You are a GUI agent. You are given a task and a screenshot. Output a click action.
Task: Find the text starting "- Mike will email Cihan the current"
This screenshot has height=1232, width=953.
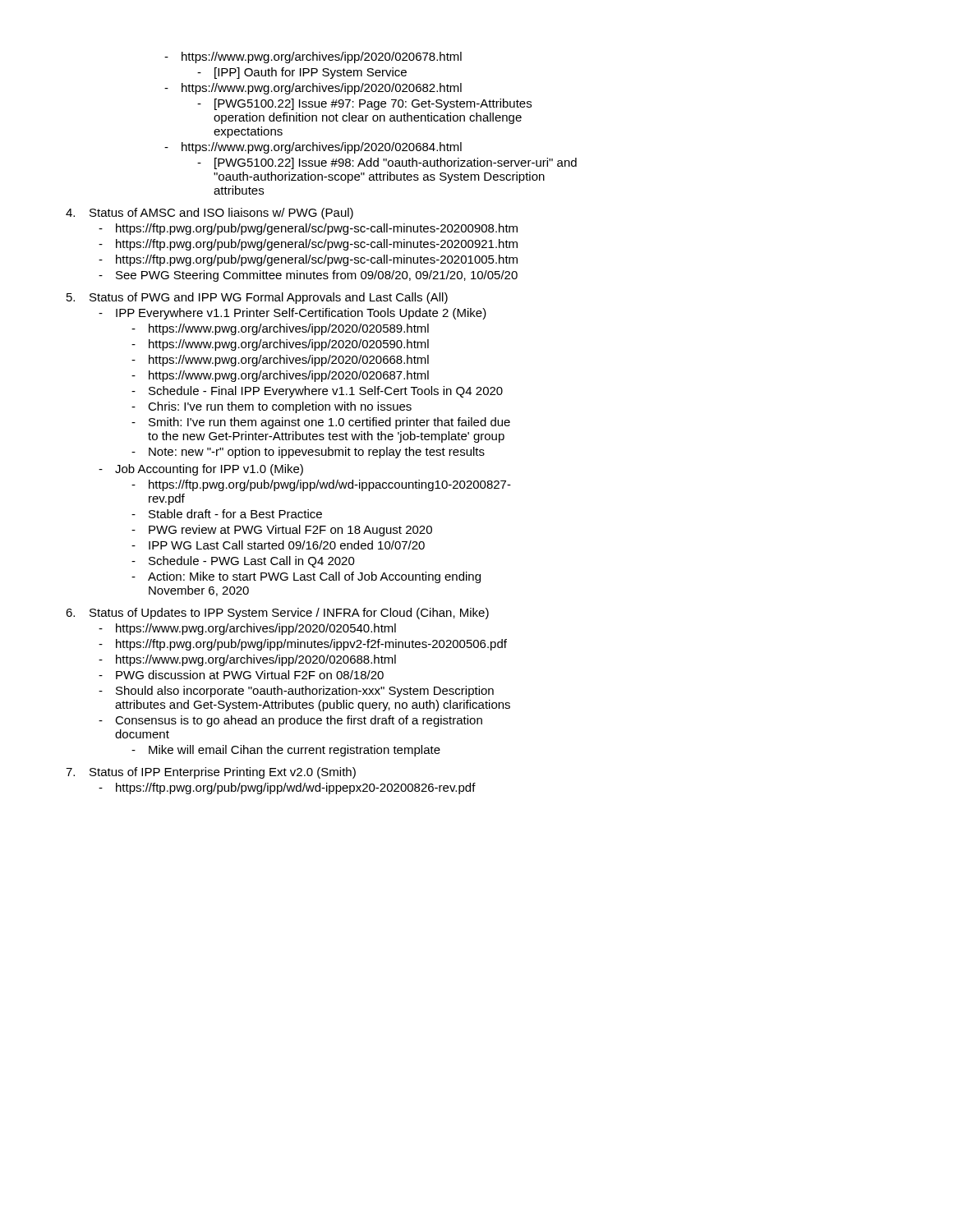pos(286,749)
